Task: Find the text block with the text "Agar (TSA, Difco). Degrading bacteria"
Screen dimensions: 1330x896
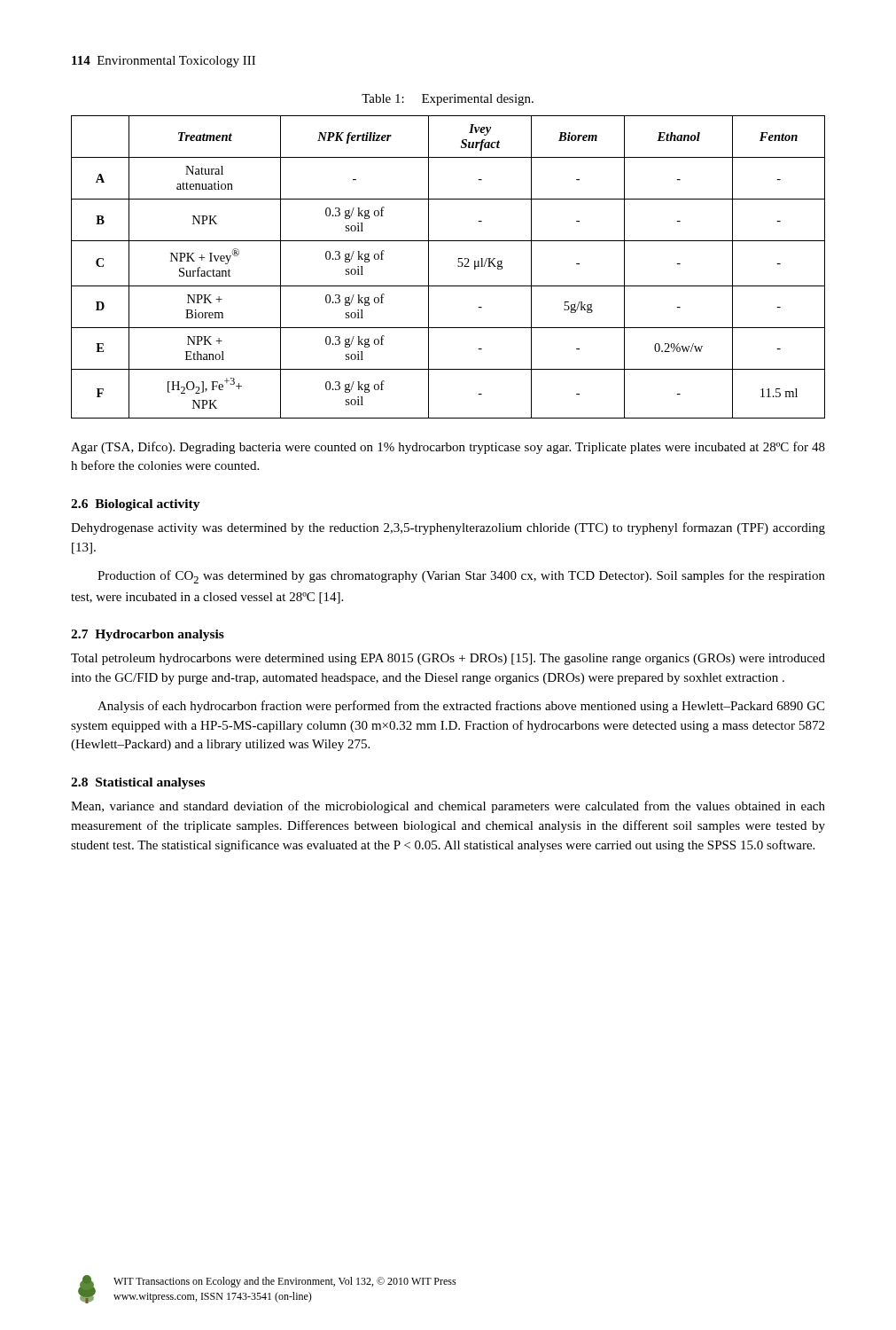Action: click(x=448, y=456)
